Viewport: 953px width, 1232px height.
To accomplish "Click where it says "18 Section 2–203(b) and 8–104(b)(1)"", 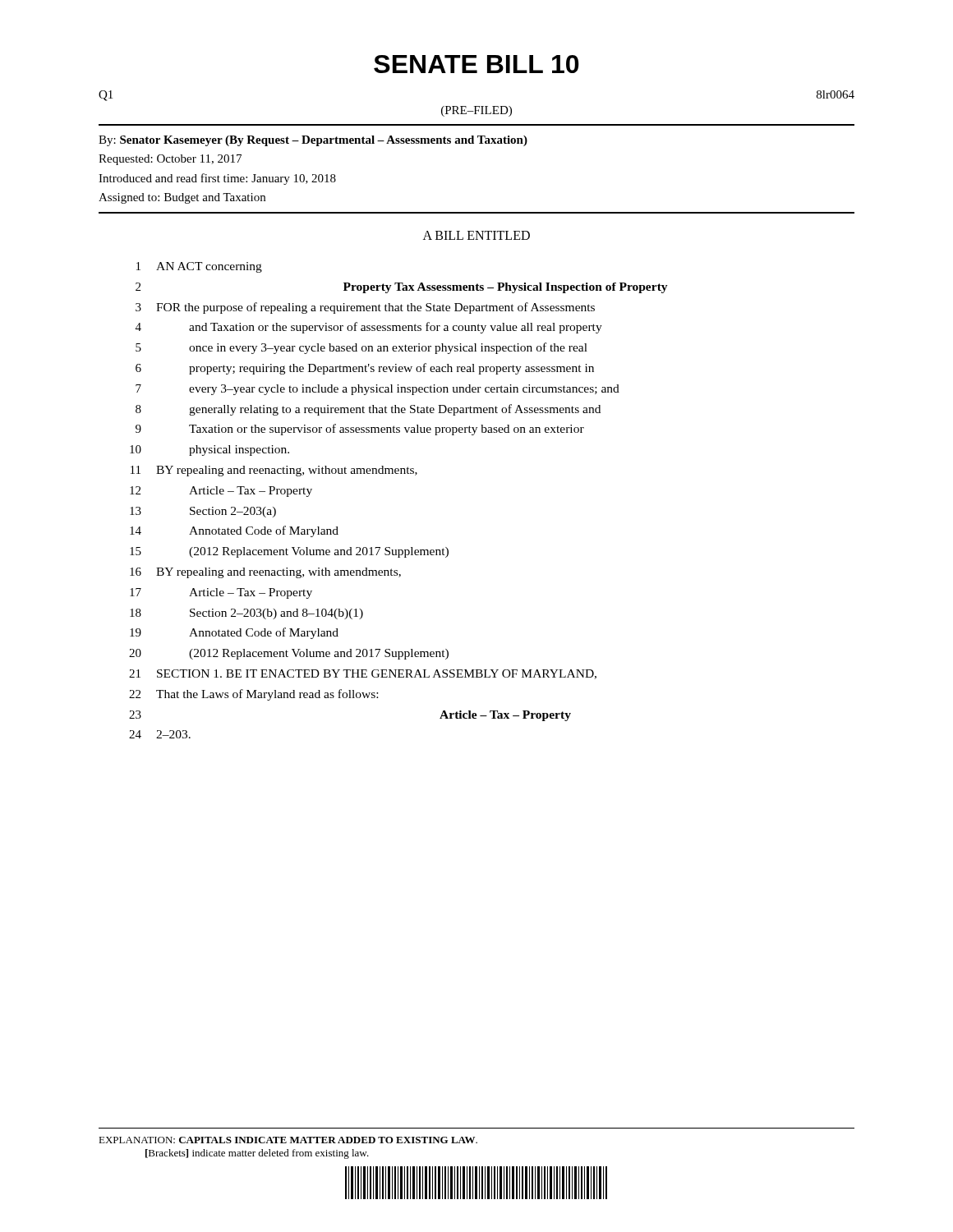I will (x=246, y=614).
